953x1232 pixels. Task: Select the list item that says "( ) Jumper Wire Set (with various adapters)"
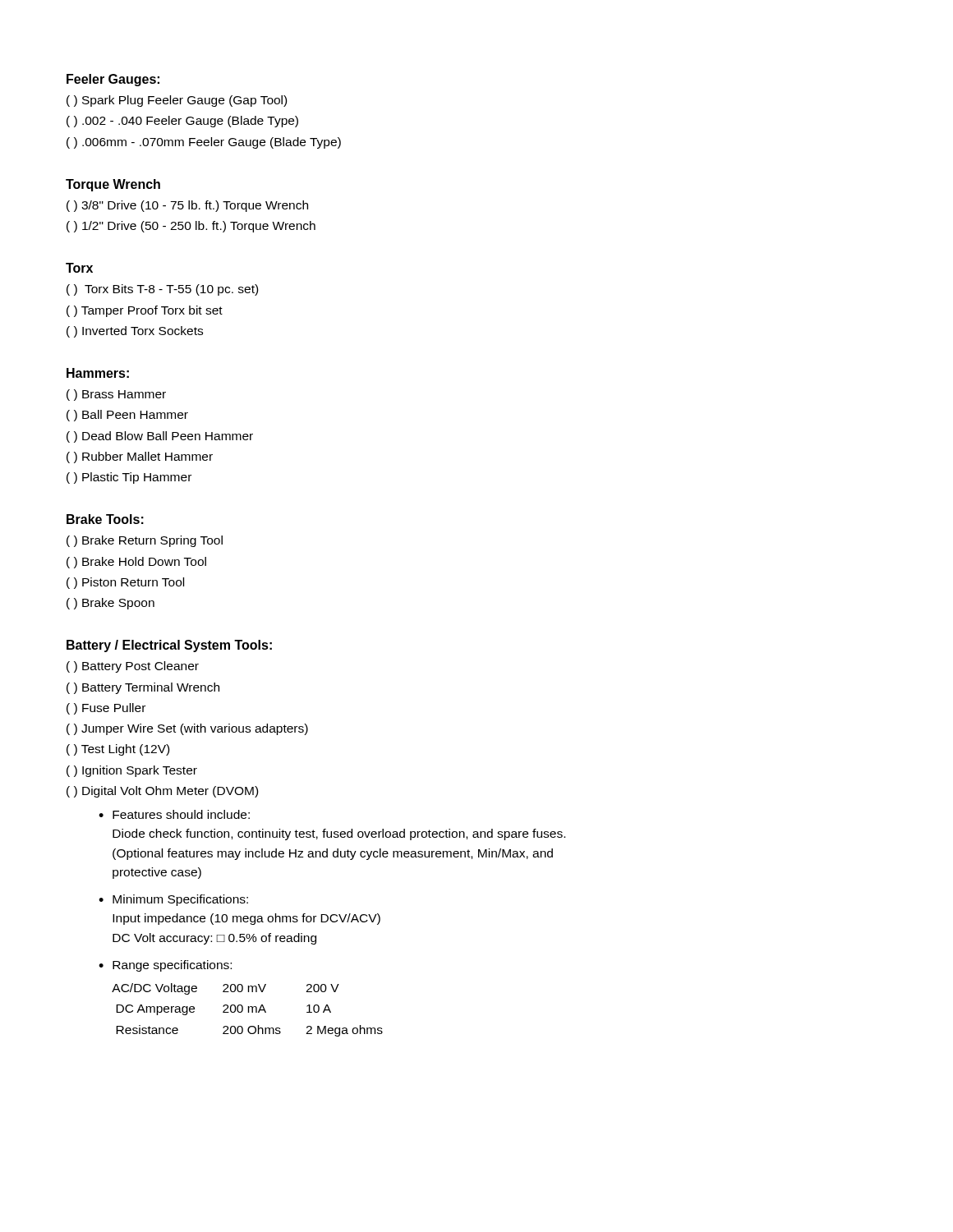(187, 728)
